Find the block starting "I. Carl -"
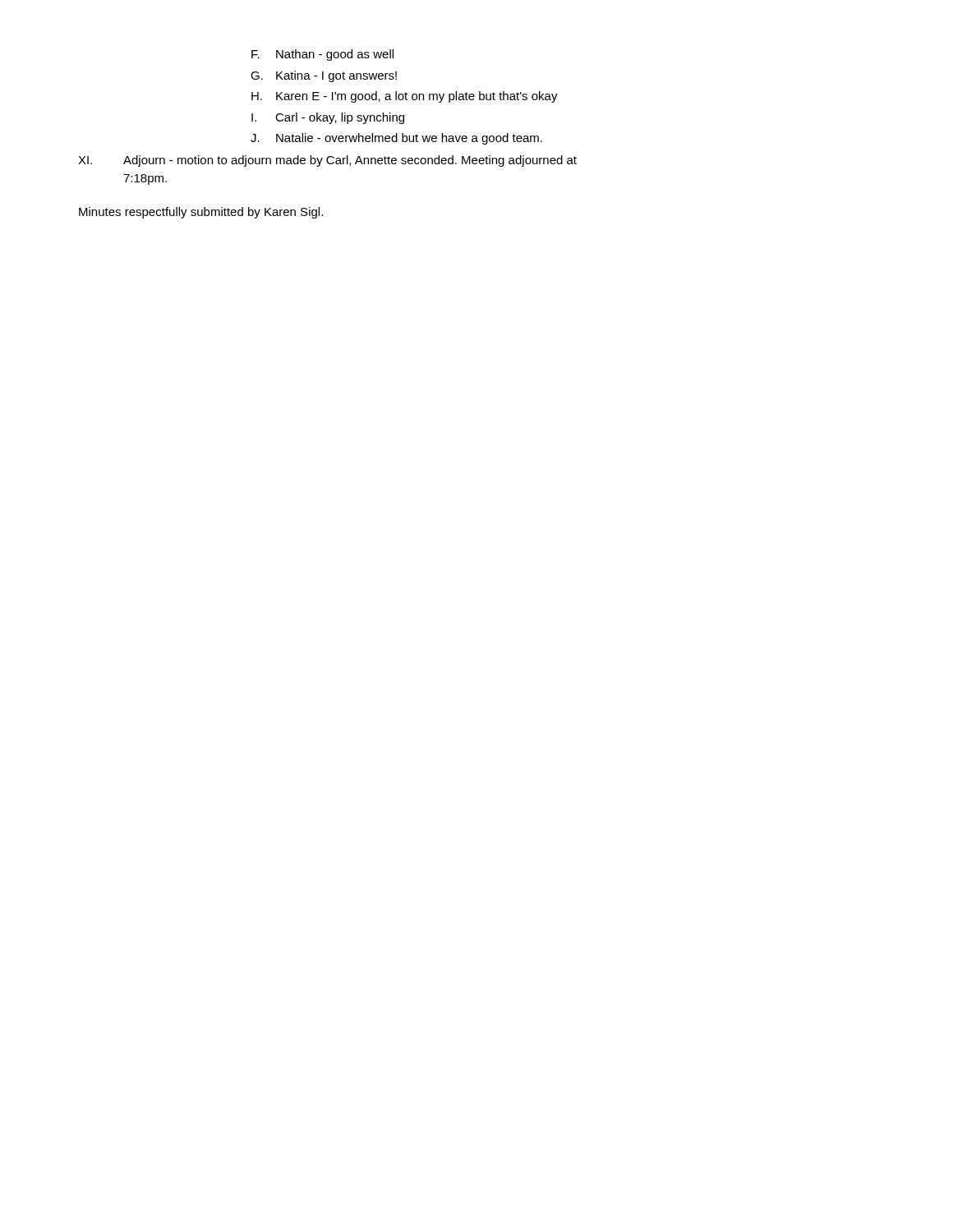953x1232 pixels. [328, 118]
